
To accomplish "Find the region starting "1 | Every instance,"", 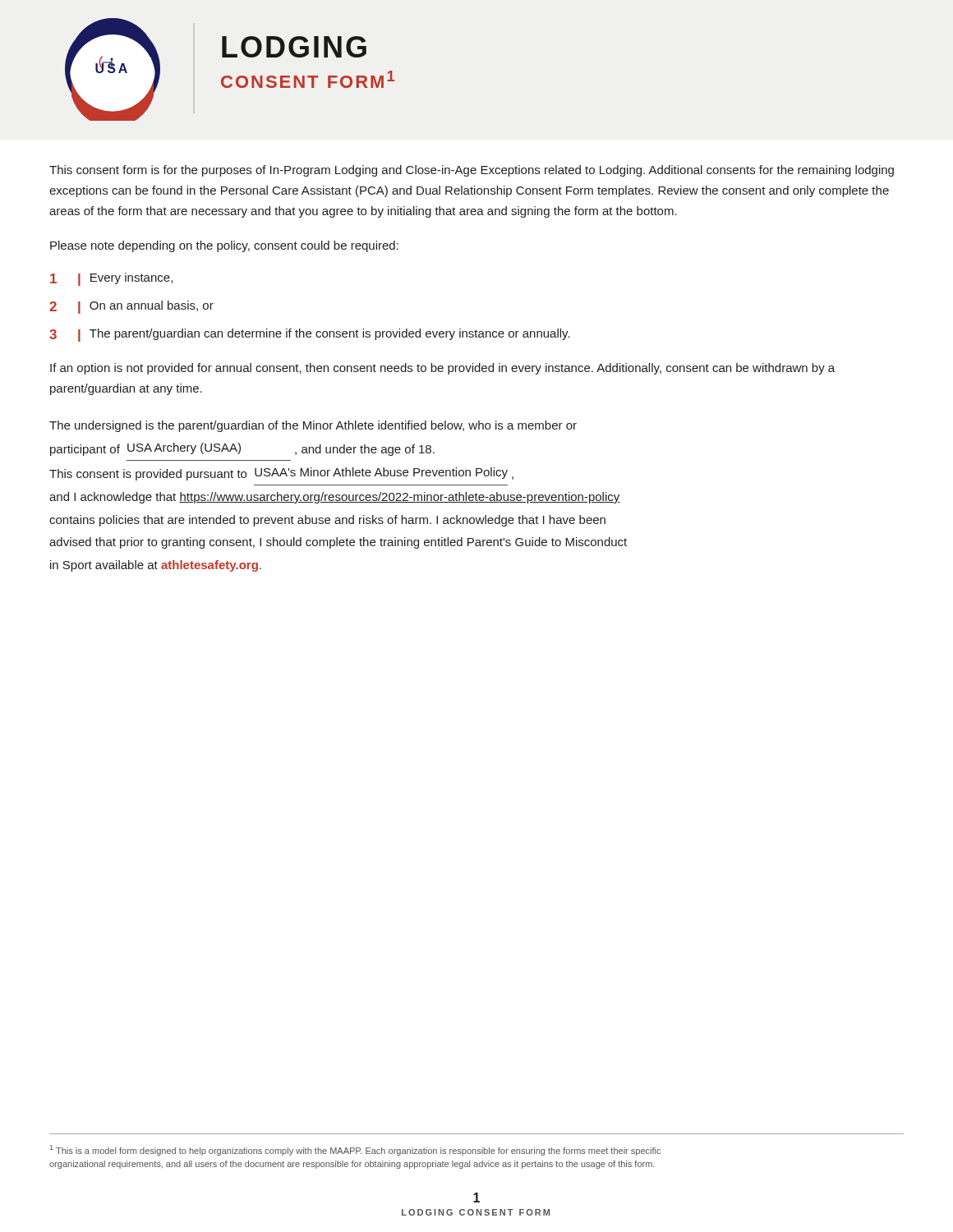I will 111,279.
